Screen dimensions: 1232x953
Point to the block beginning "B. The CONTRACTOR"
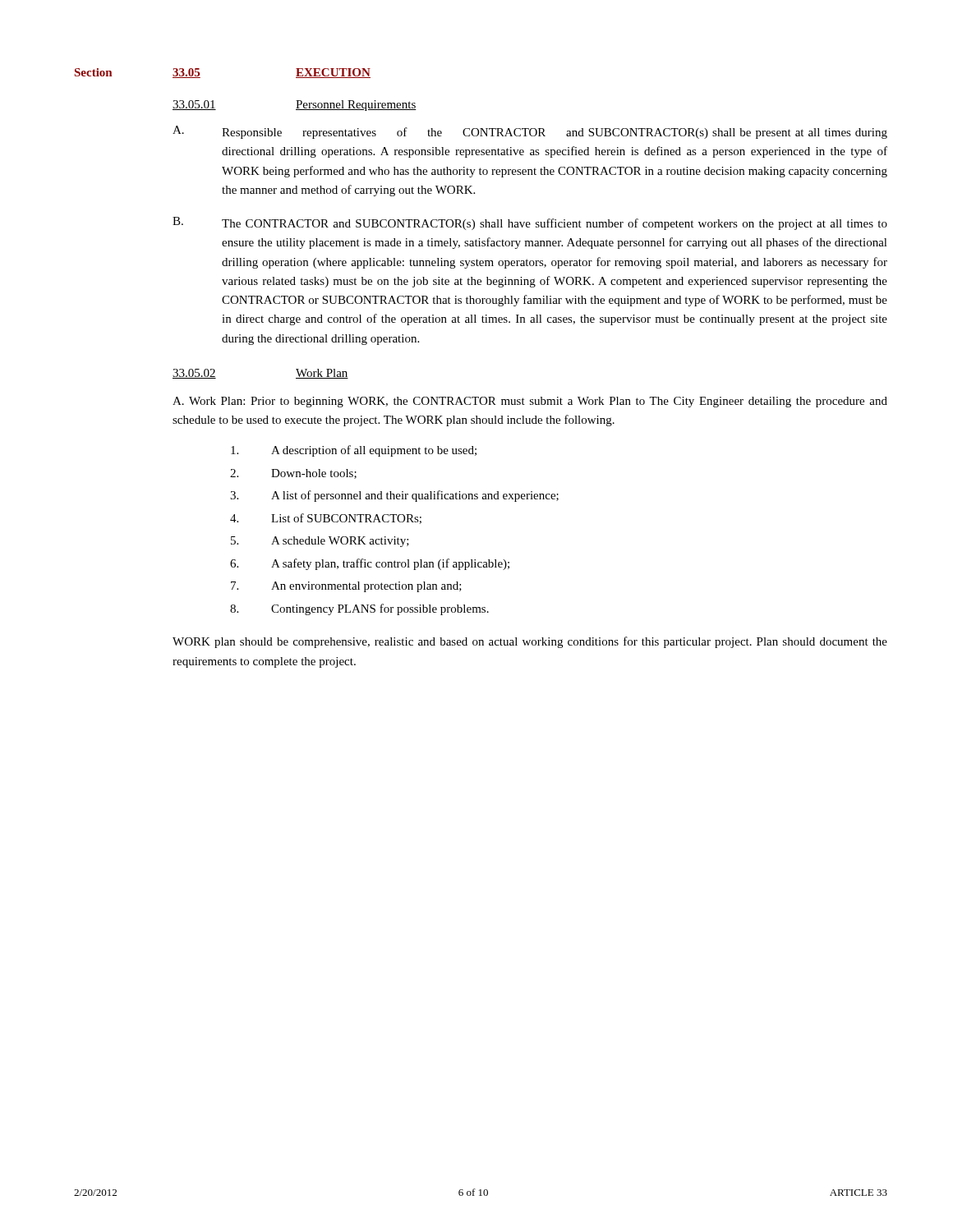(530, 281)
